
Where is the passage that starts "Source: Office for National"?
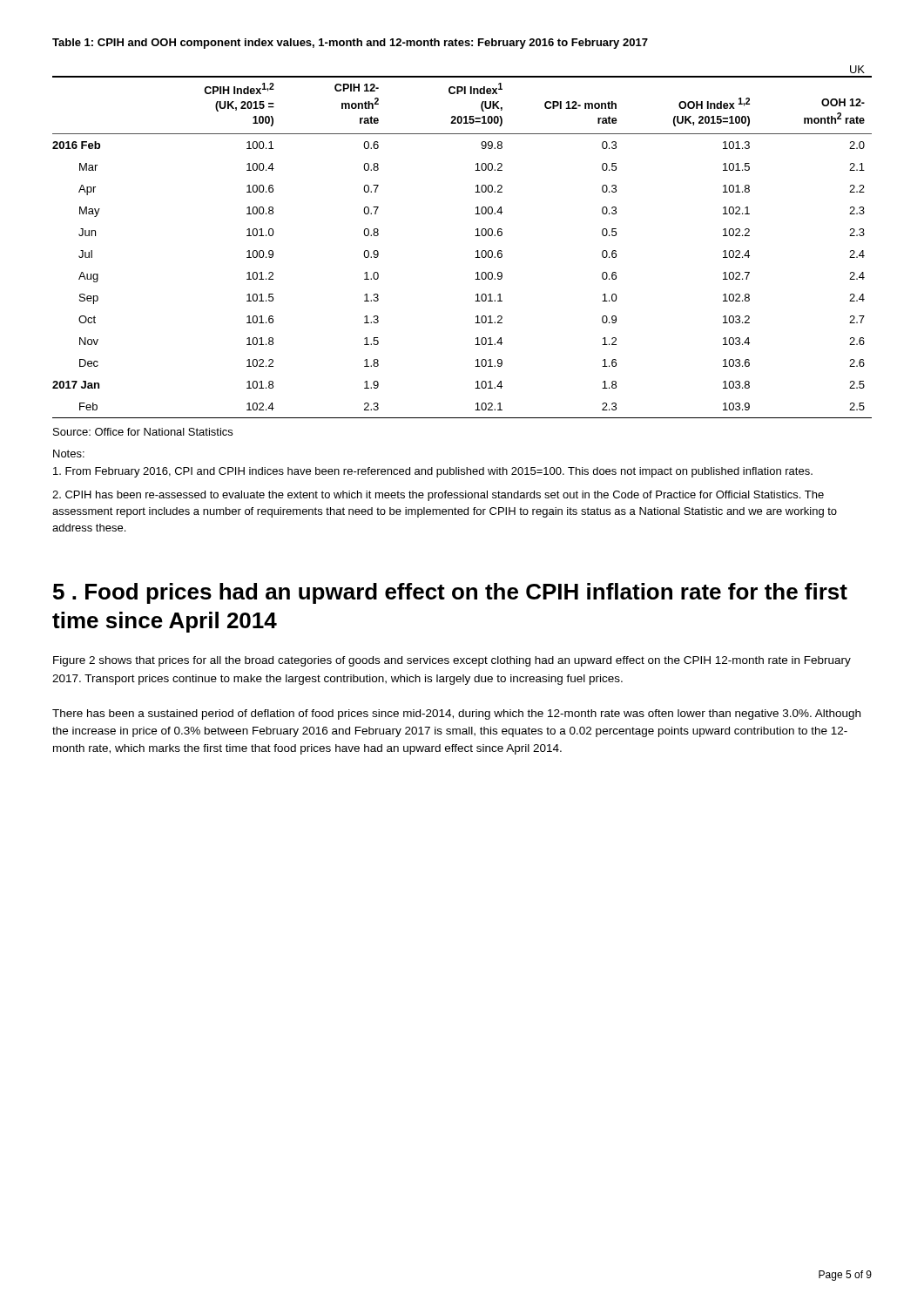coord(143,432)
